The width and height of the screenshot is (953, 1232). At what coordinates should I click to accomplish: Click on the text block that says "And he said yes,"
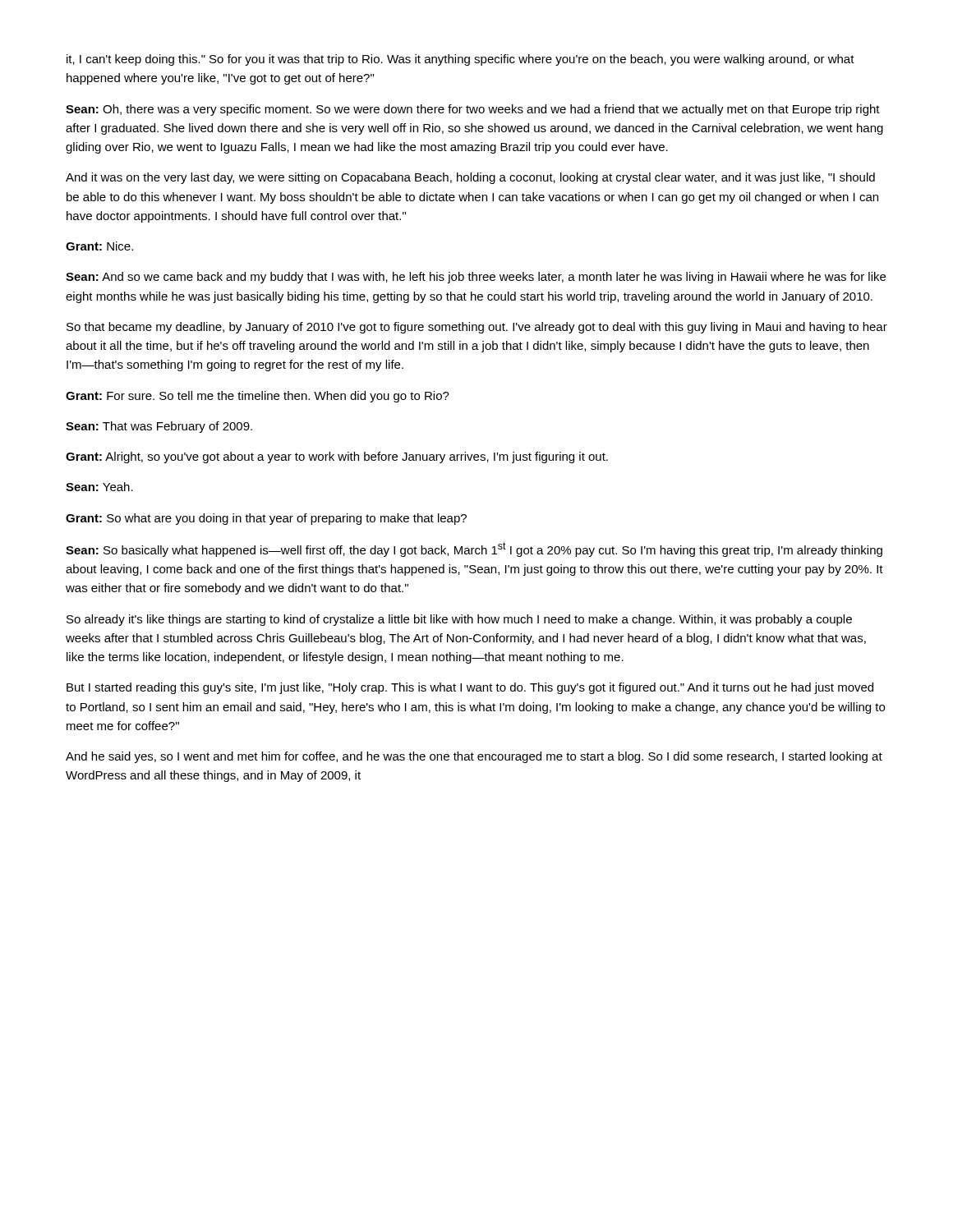(474, 766)
